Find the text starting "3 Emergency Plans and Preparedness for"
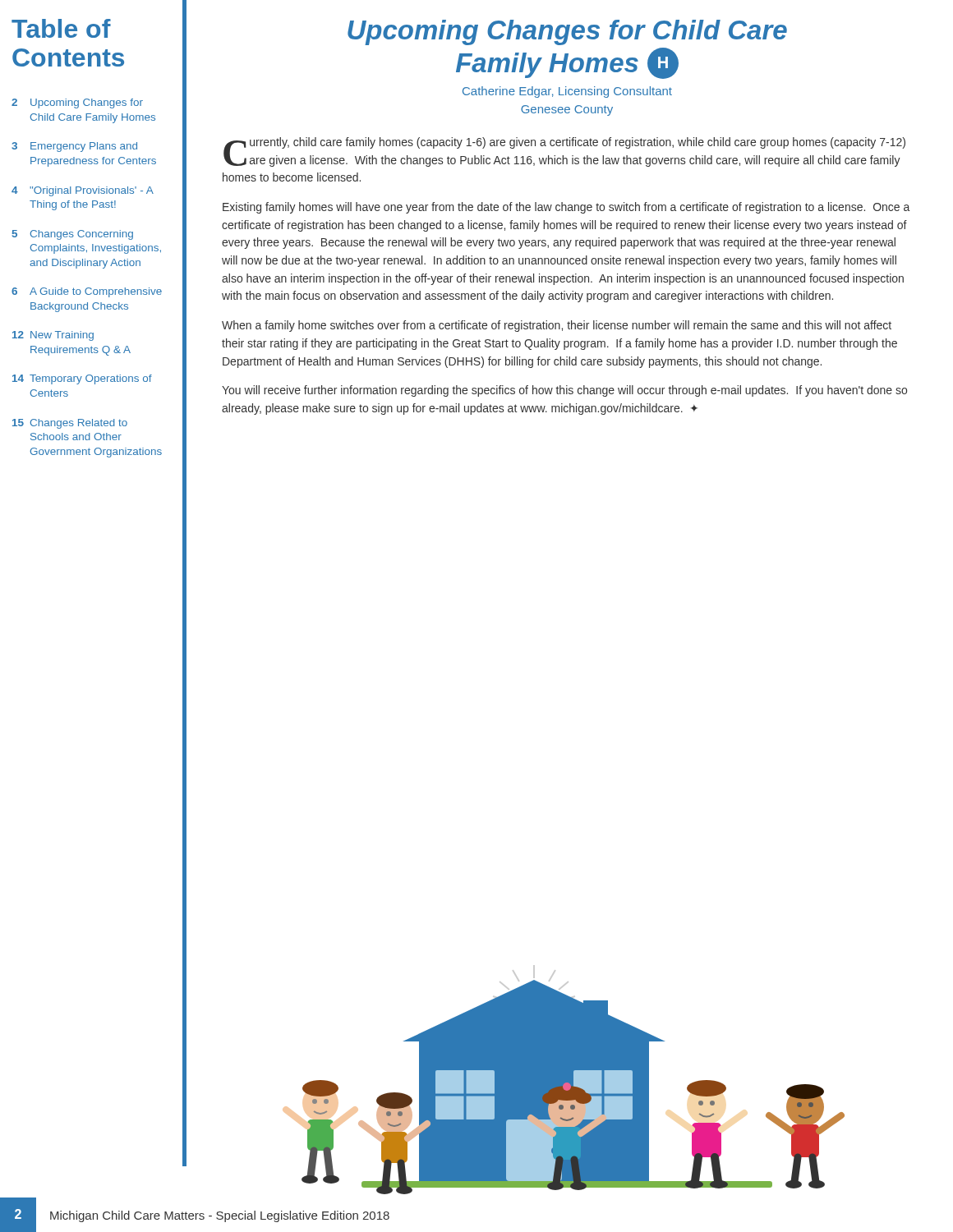The height and width of the screenshot is (1232, 953). coord(88,154)
